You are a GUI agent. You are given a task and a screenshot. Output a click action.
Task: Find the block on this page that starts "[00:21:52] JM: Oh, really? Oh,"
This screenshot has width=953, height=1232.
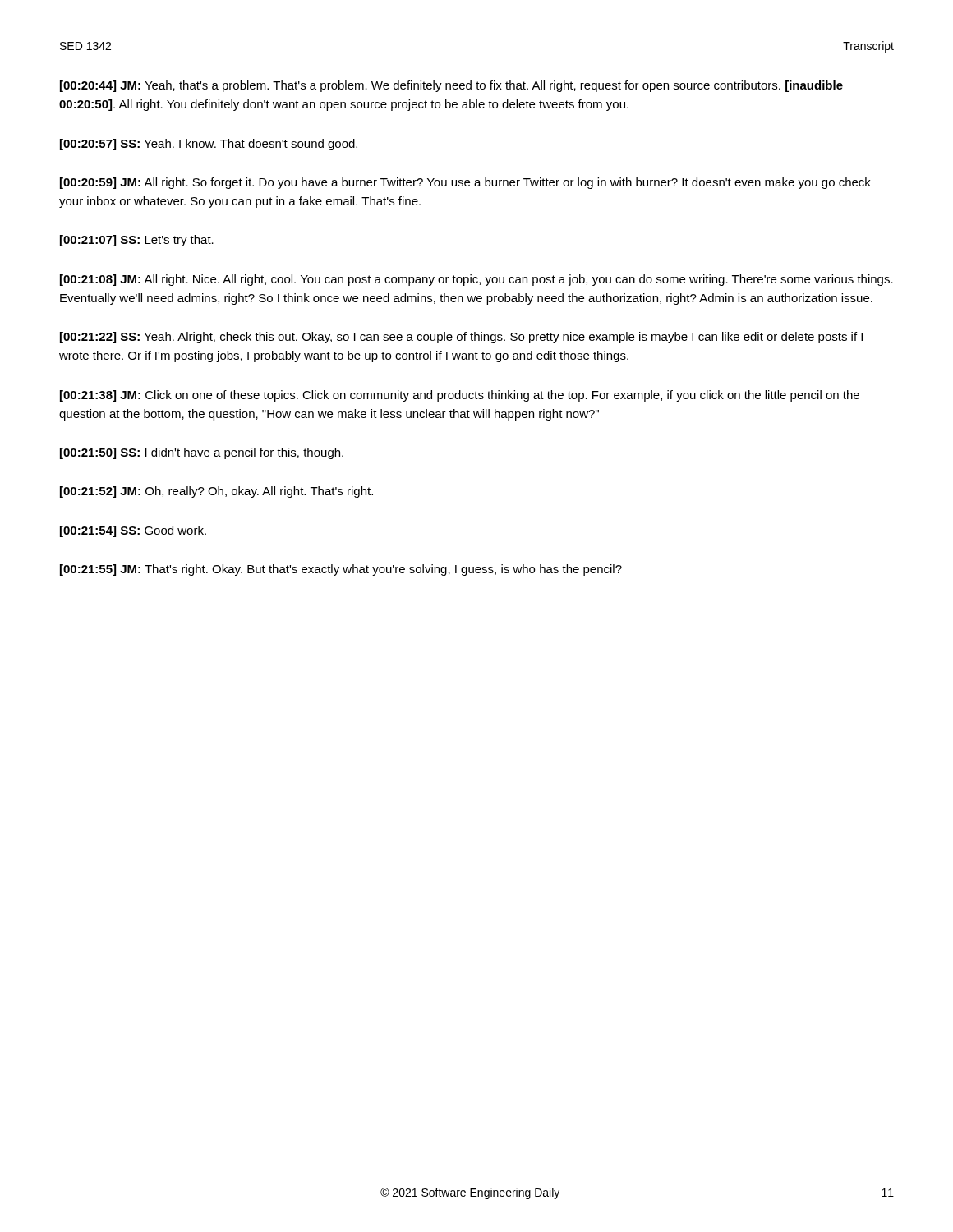(x=217, y=491)
